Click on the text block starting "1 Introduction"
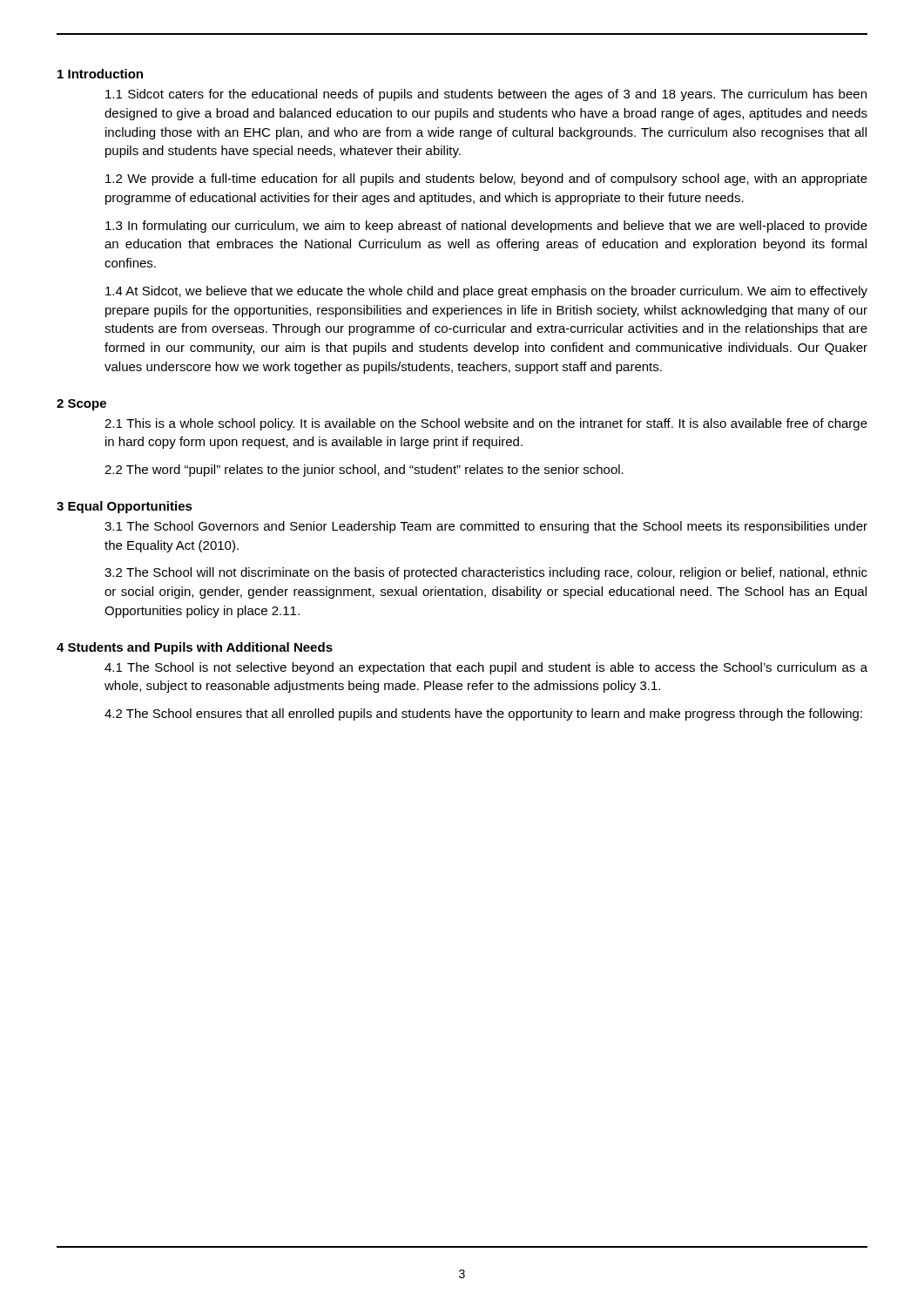This screenshot has width=924, height=1307. [100, 74]
